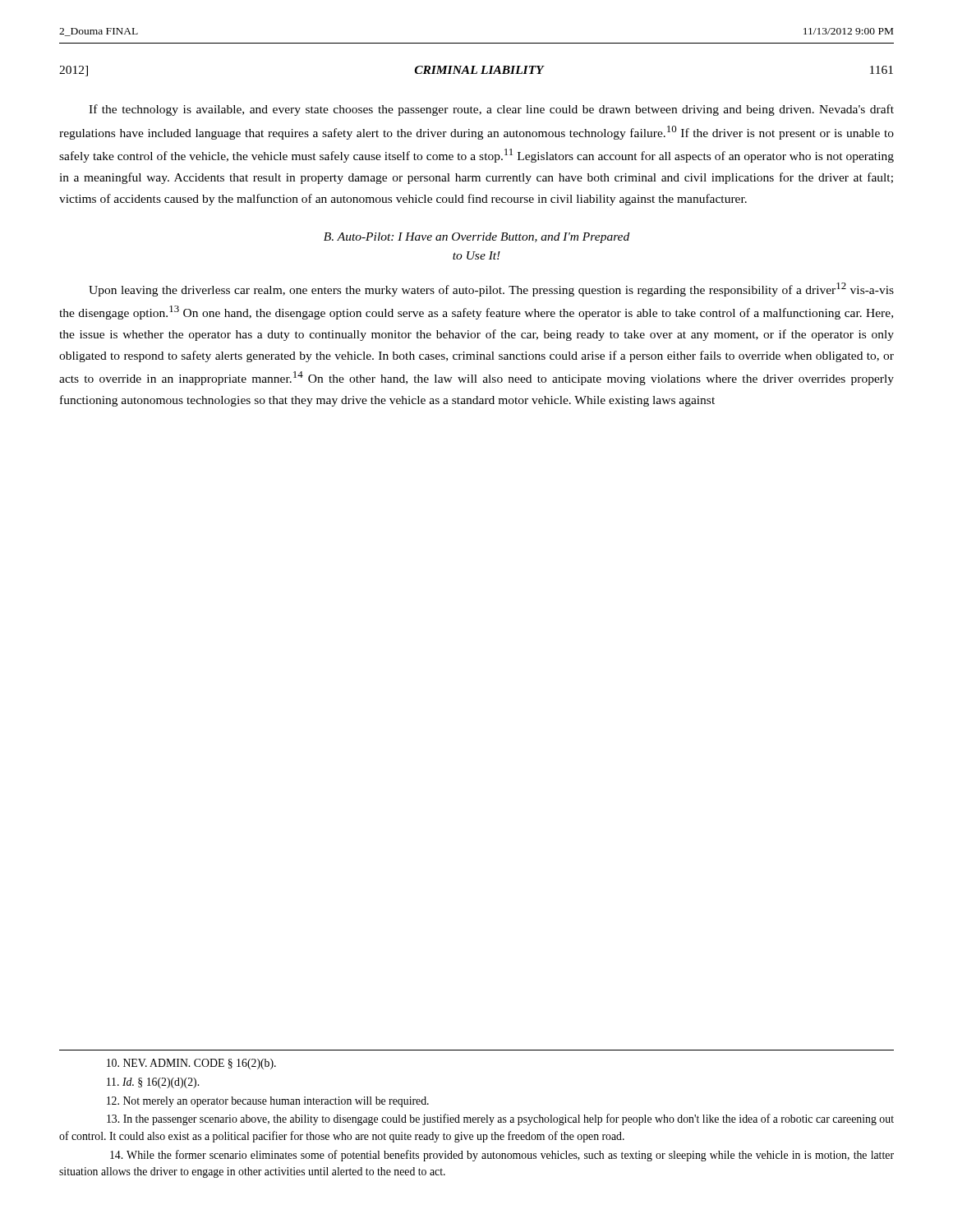Select the region starting "Not merely an"
Image resolution: width=953 pixels, height=1232 pixels.
coord(259,1101)
